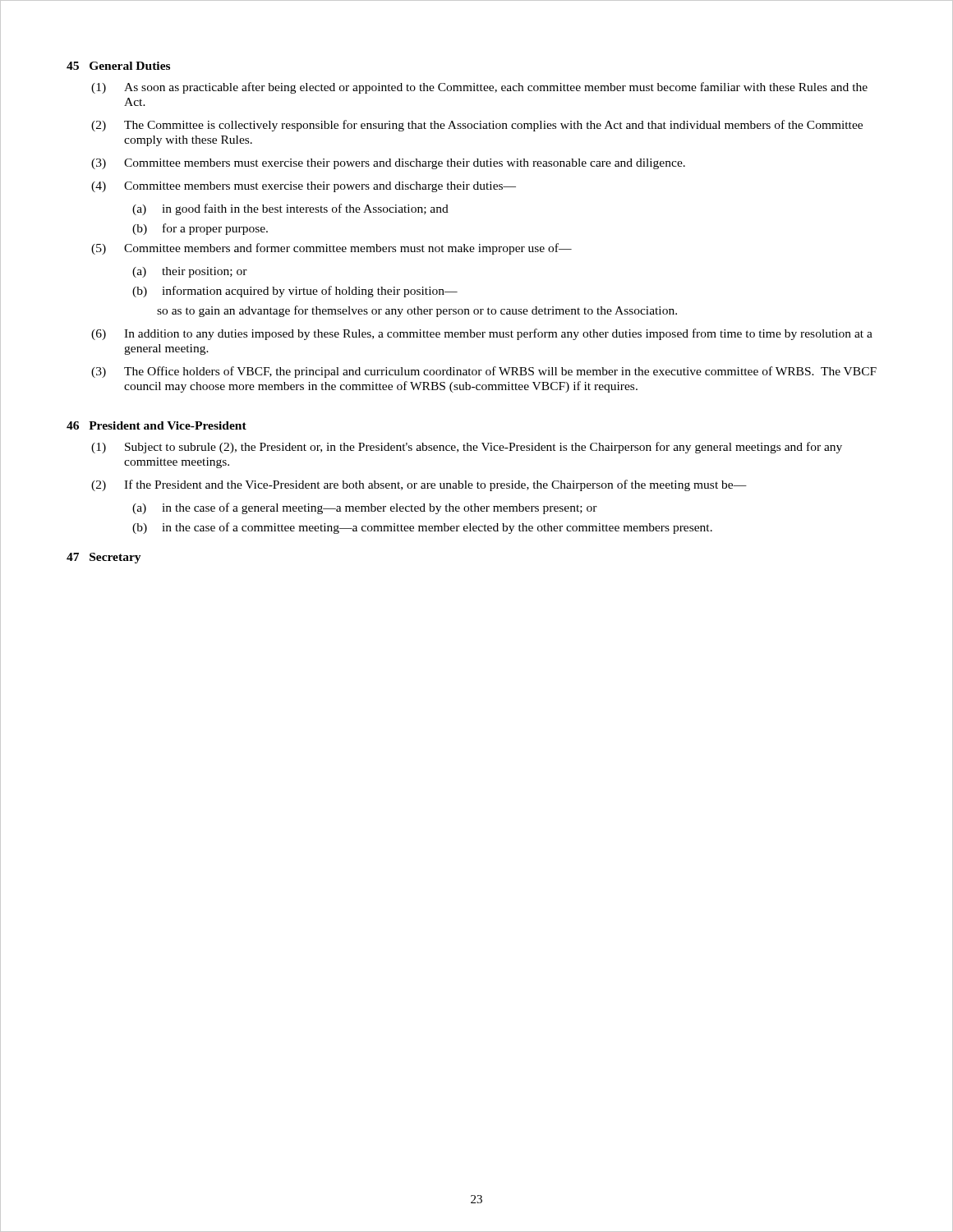Point to the block beginning "(5) Committee members and former committee members must"

tap(489, 248)
